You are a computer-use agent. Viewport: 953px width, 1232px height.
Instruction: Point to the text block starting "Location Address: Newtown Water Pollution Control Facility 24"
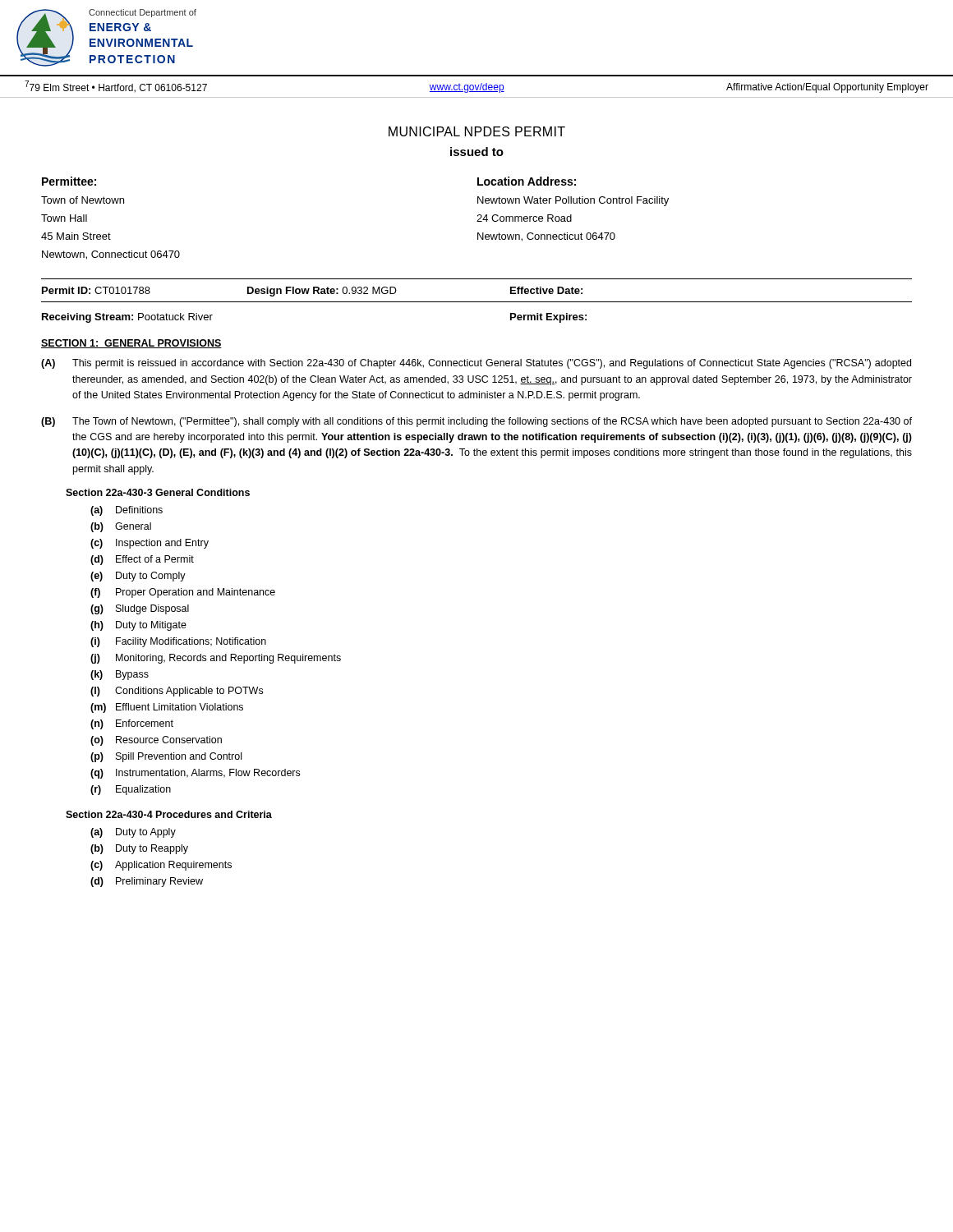tap(527, 181)
